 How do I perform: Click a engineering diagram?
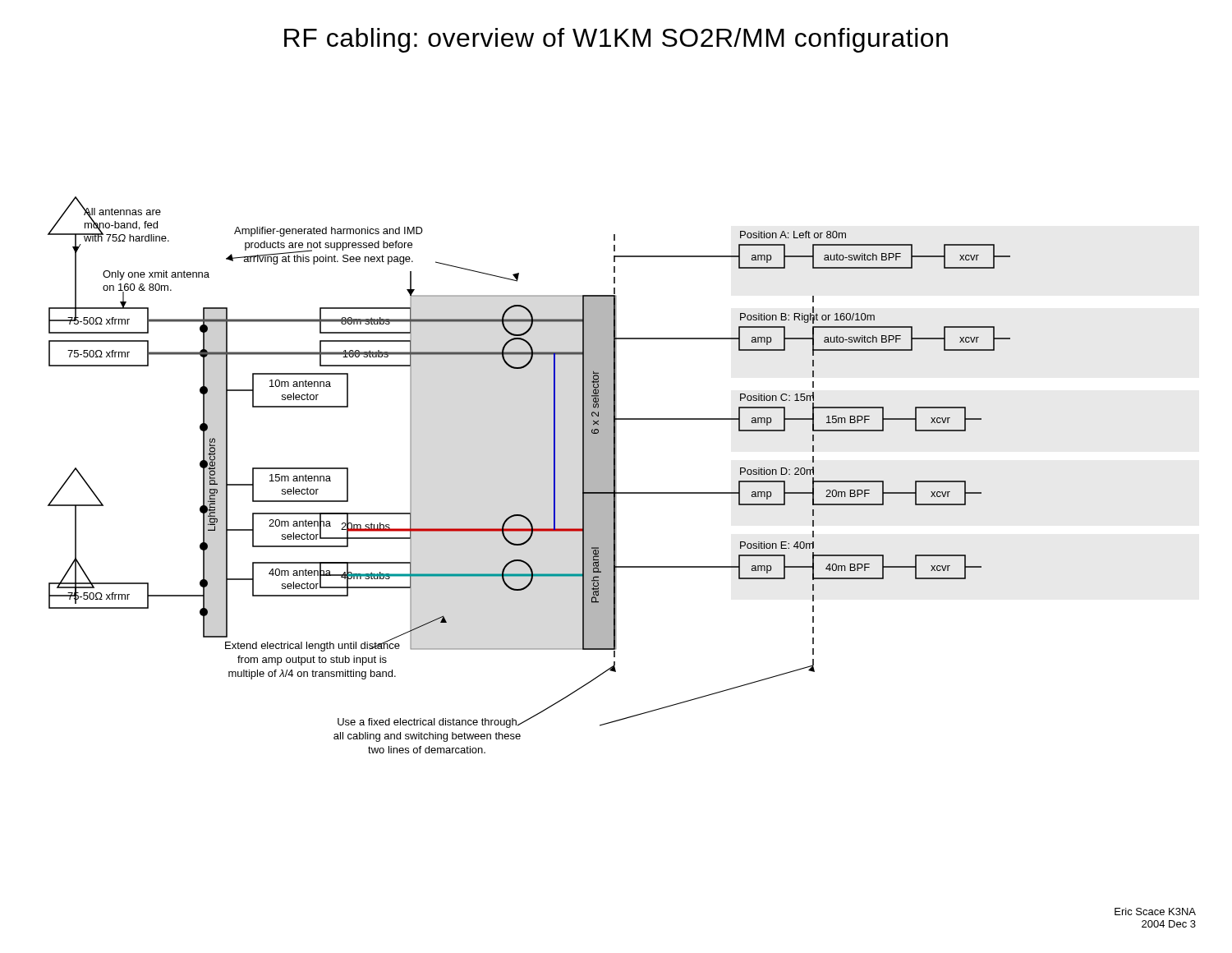[x=620, y=505]
